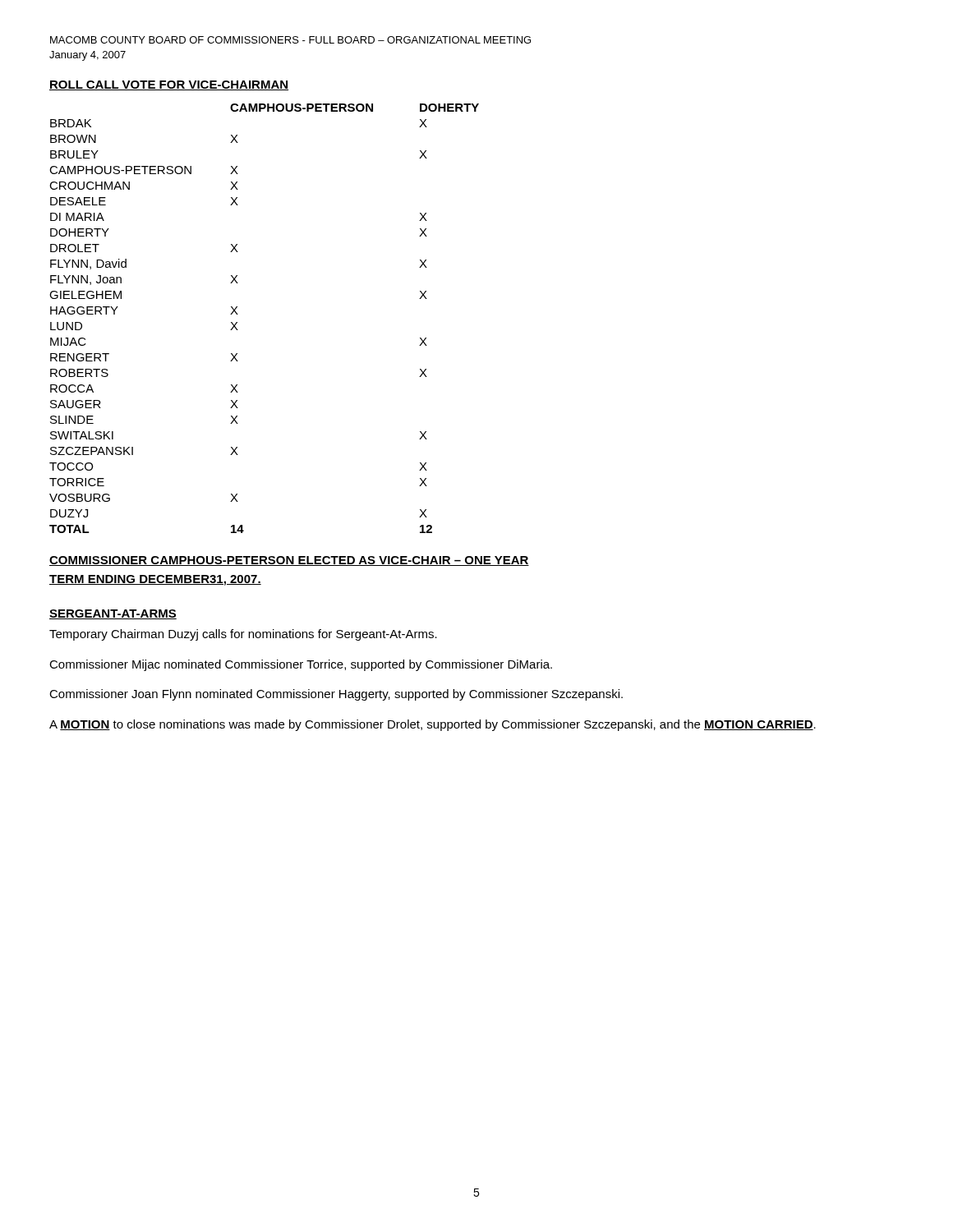
Task: Find "ROLL CALL VOTE FOR VICE-CHAIRMAN" on this page
Action: pyautogui.click(x=169, y=84)
